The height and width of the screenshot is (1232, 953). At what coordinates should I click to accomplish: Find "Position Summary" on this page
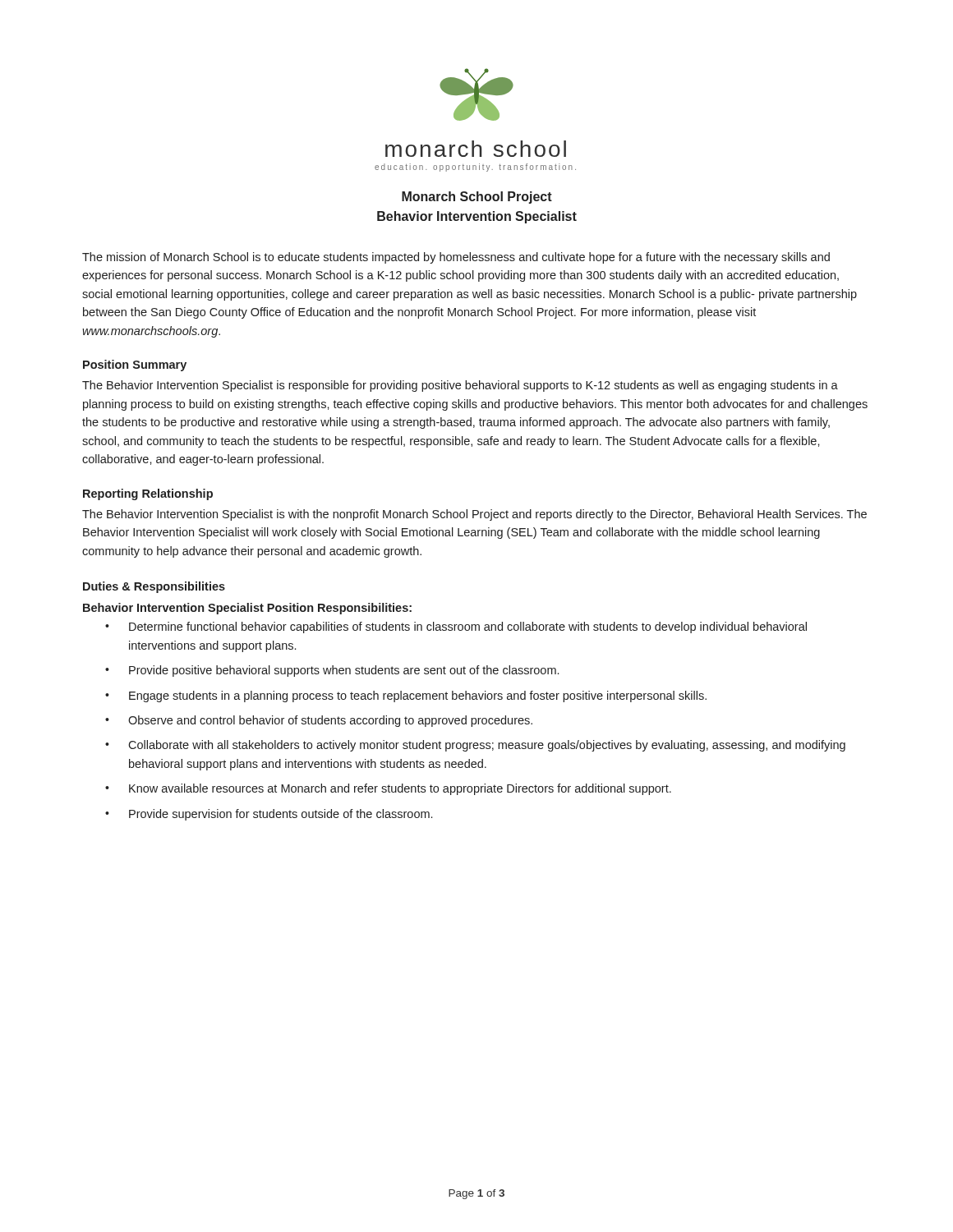click(x=134, y=365)
